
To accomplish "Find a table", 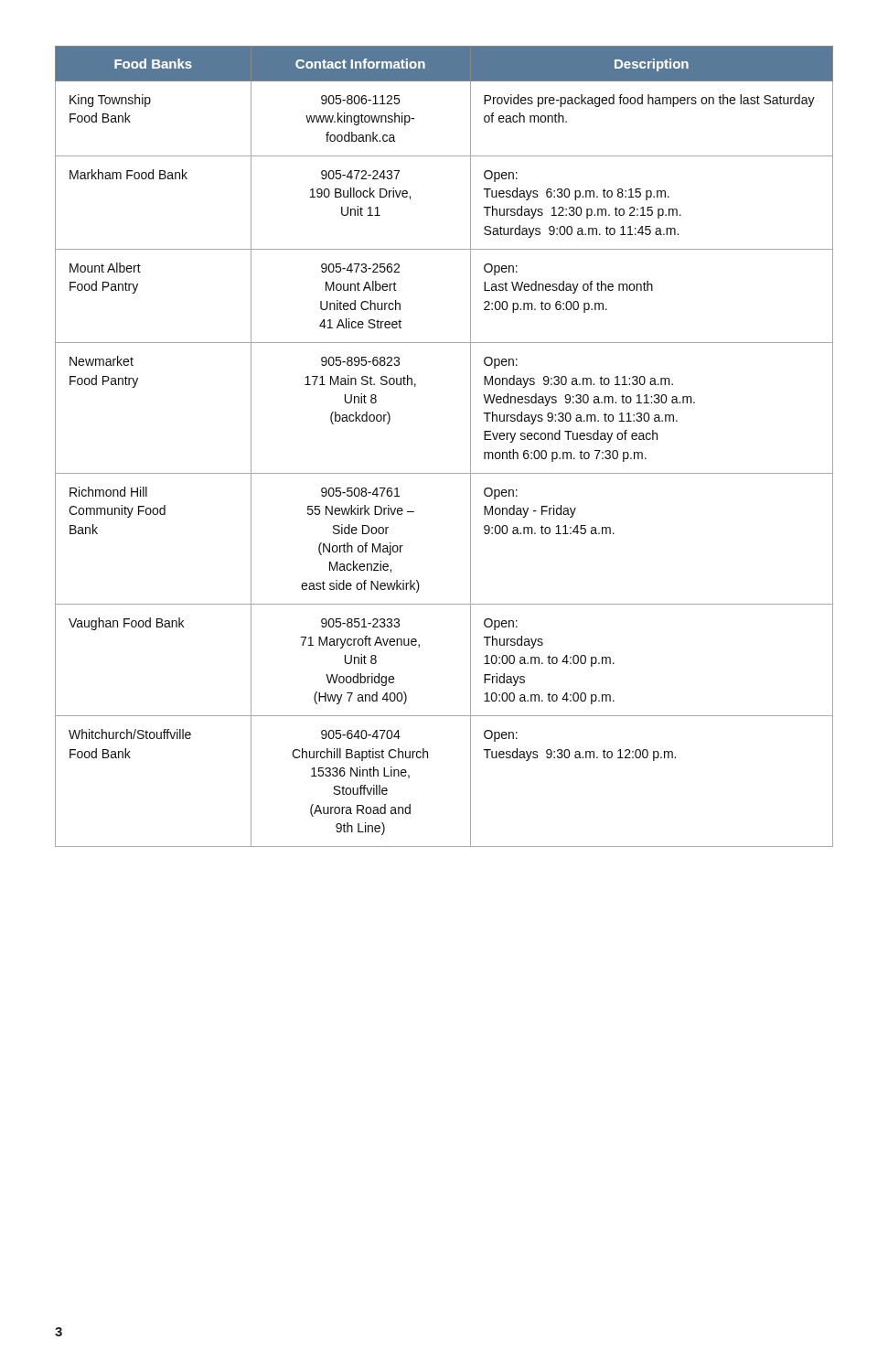I will [444, 446].
